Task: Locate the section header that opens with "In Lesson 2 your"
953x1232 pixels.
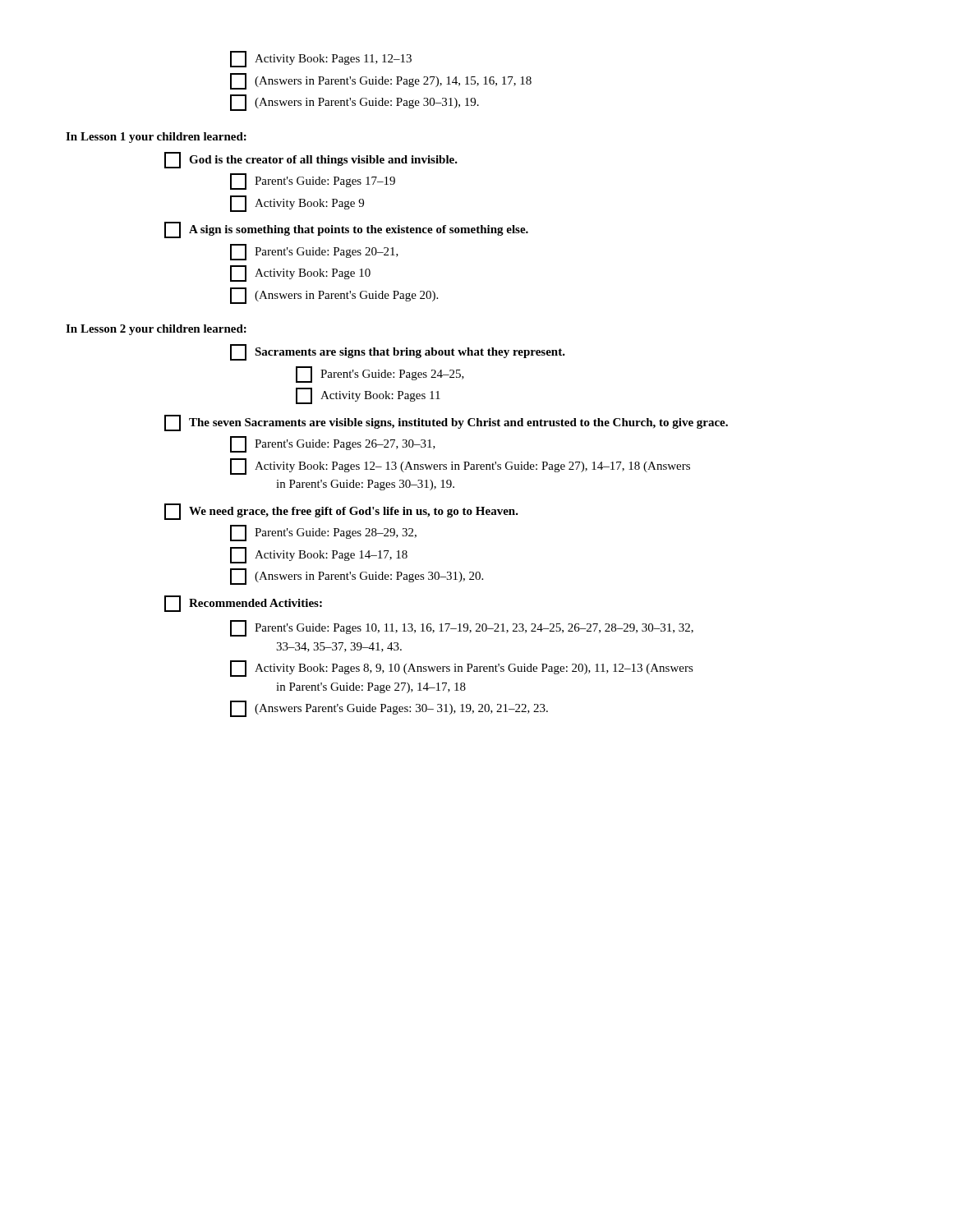Action: click(156, 329)
